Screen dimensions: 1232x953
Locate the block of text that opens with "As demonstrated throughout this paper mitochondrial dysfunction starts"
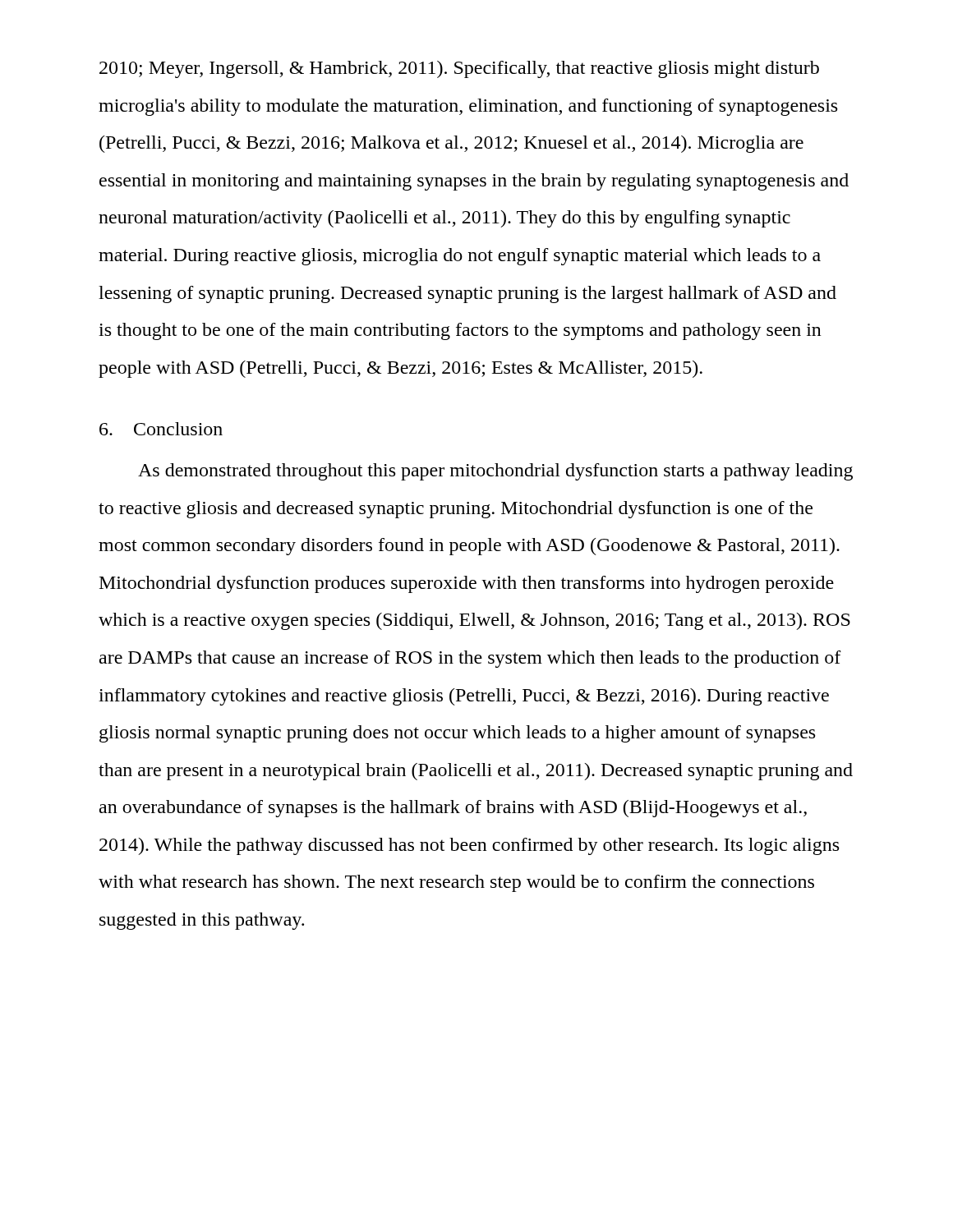pos(476,694)
